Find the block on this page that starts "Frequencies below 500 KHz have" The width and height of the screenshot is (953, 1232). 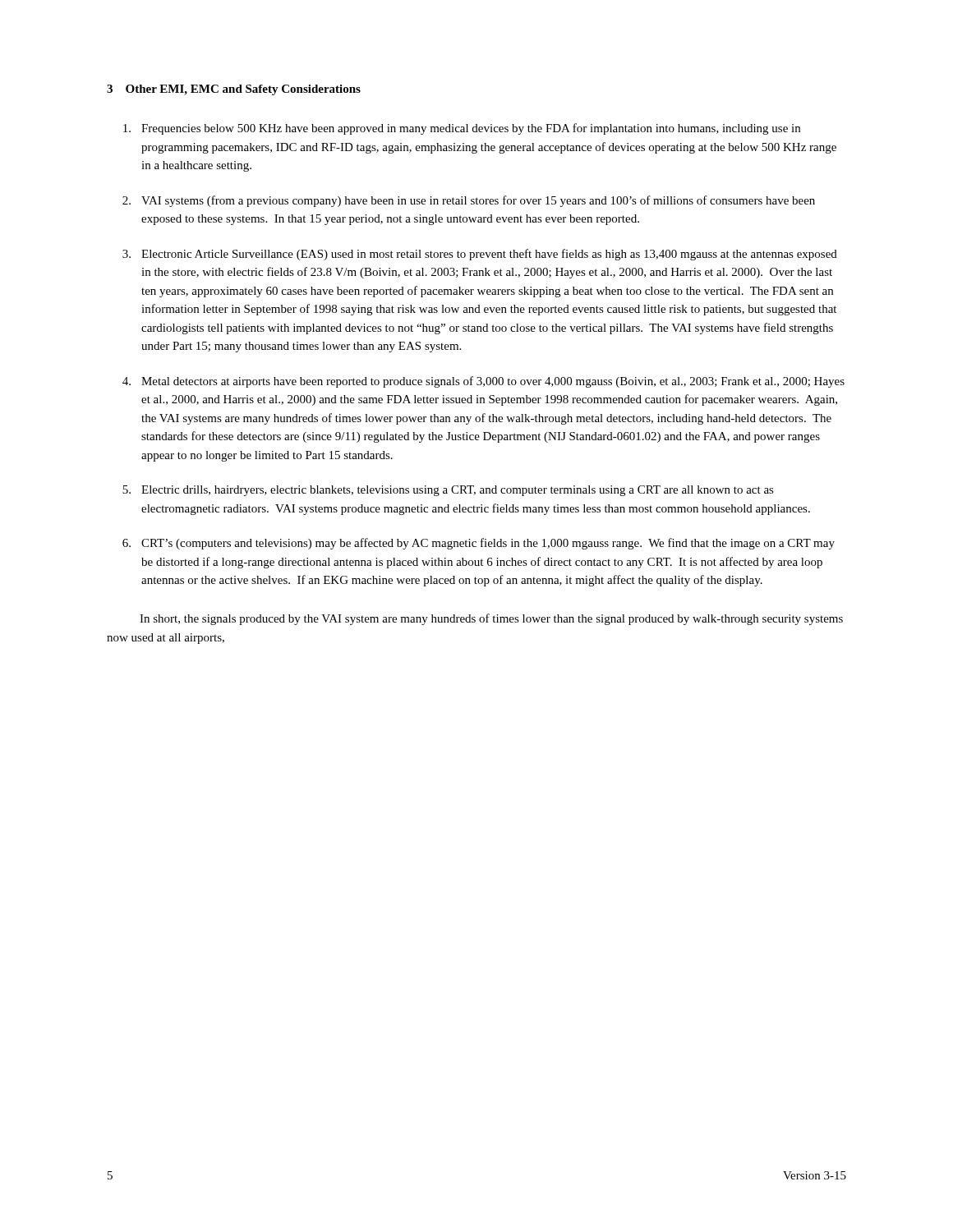coord(476,147)
